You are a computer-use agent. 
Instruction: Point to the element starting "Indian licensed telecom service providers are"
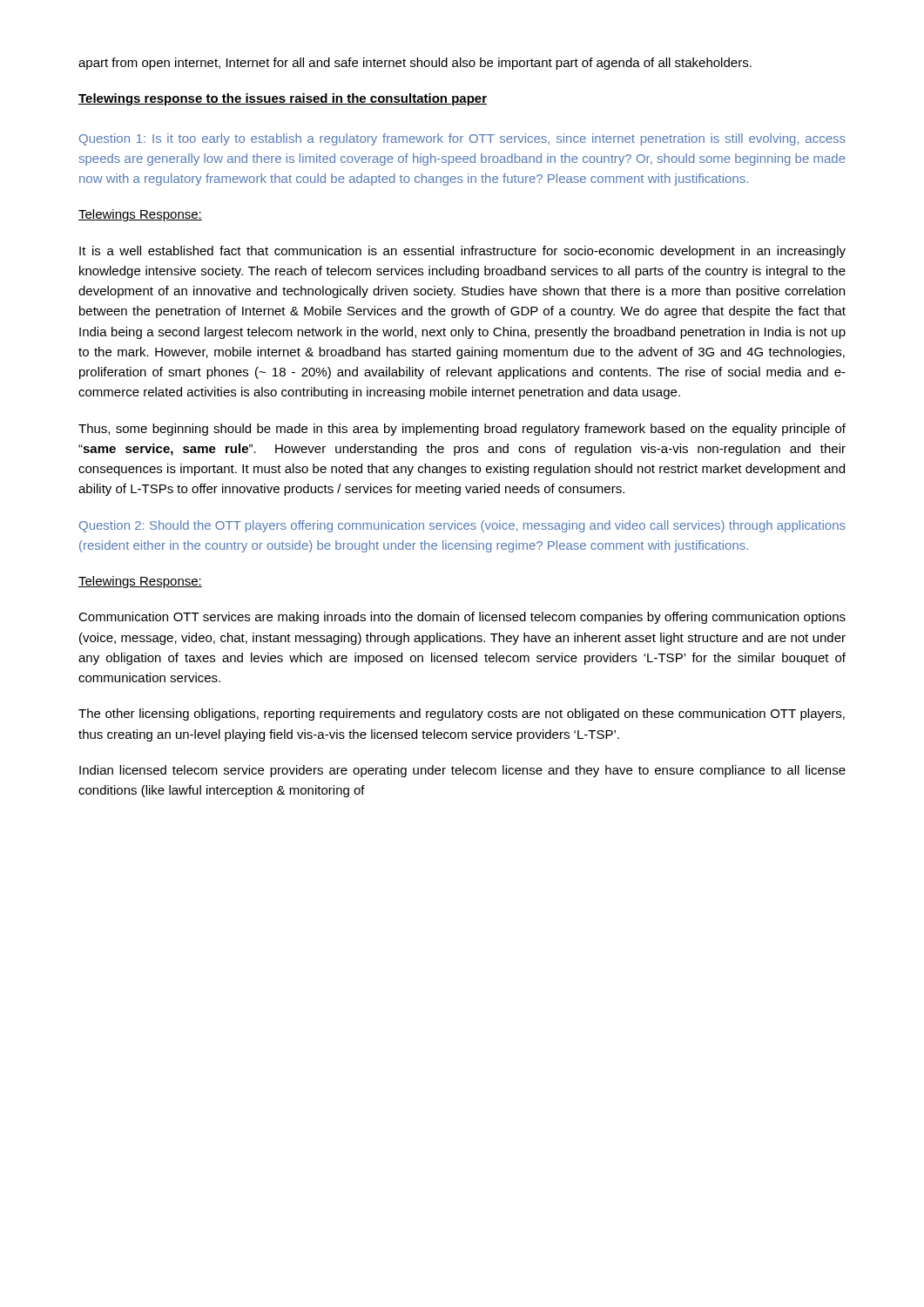462,780
